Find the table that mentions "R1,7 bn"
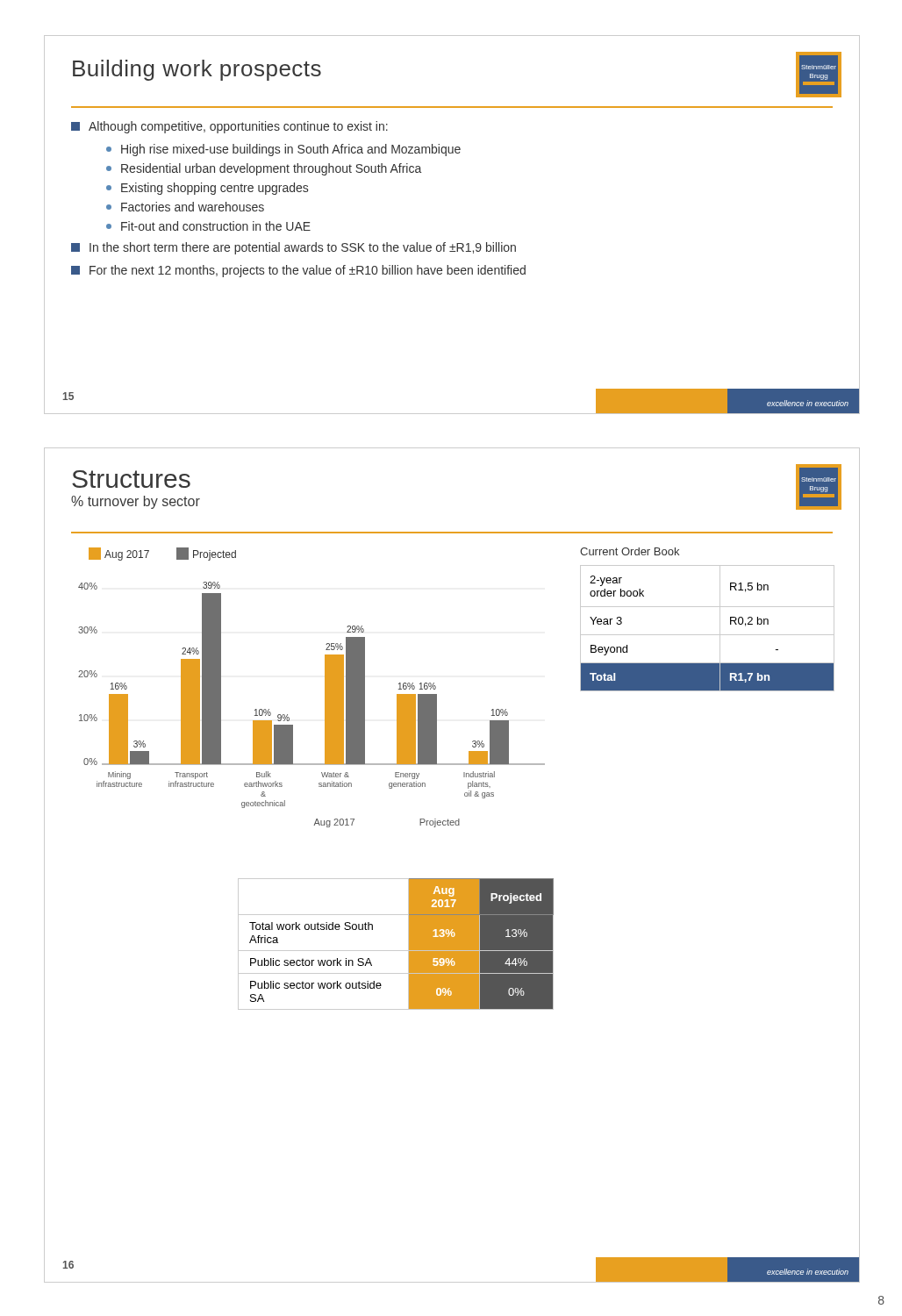Viewport: 902px width, 1316px height. (x=707, y=618)
